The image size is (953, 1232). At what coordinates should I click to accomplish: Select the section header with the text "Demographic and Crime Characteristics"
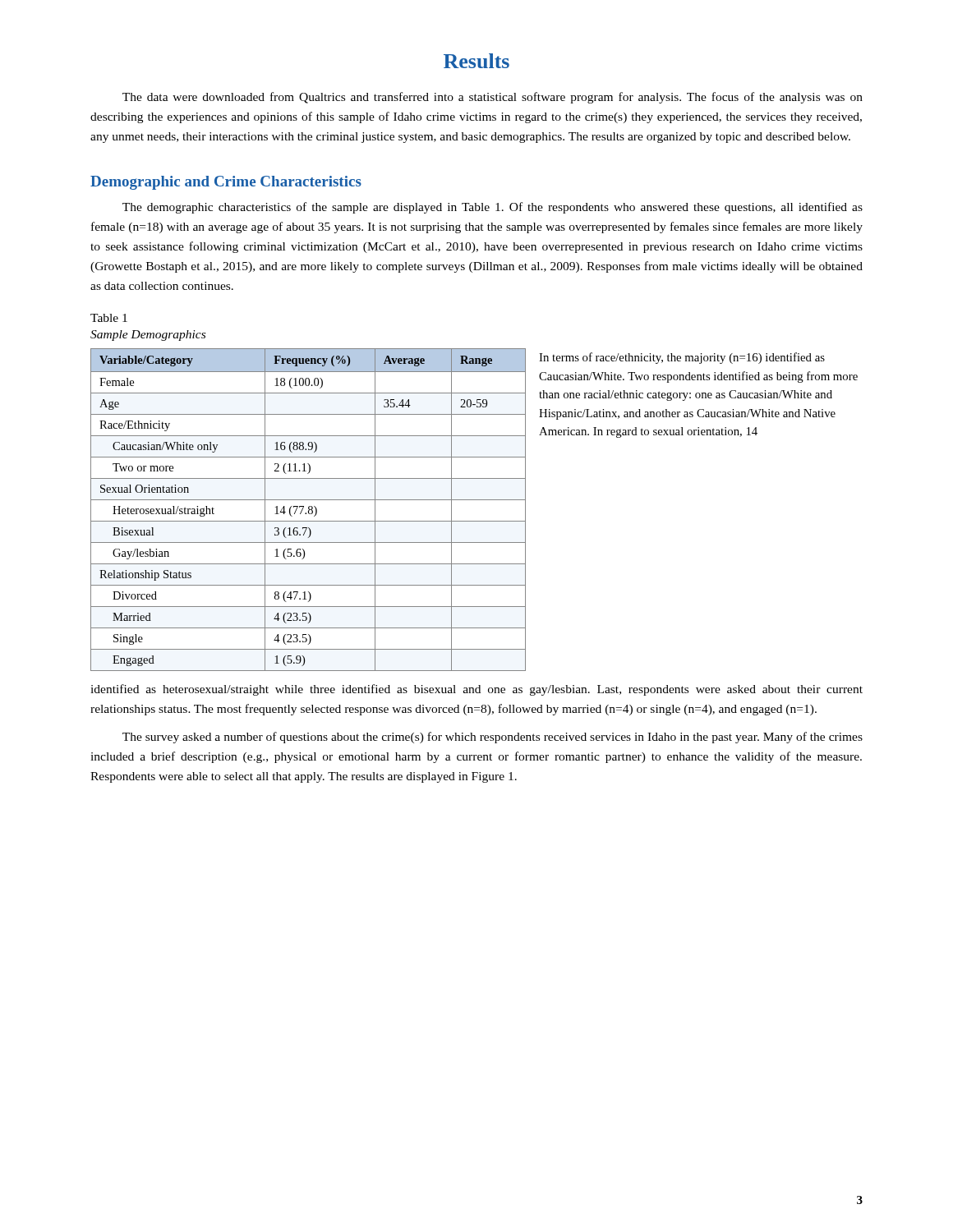coord(226,182)
